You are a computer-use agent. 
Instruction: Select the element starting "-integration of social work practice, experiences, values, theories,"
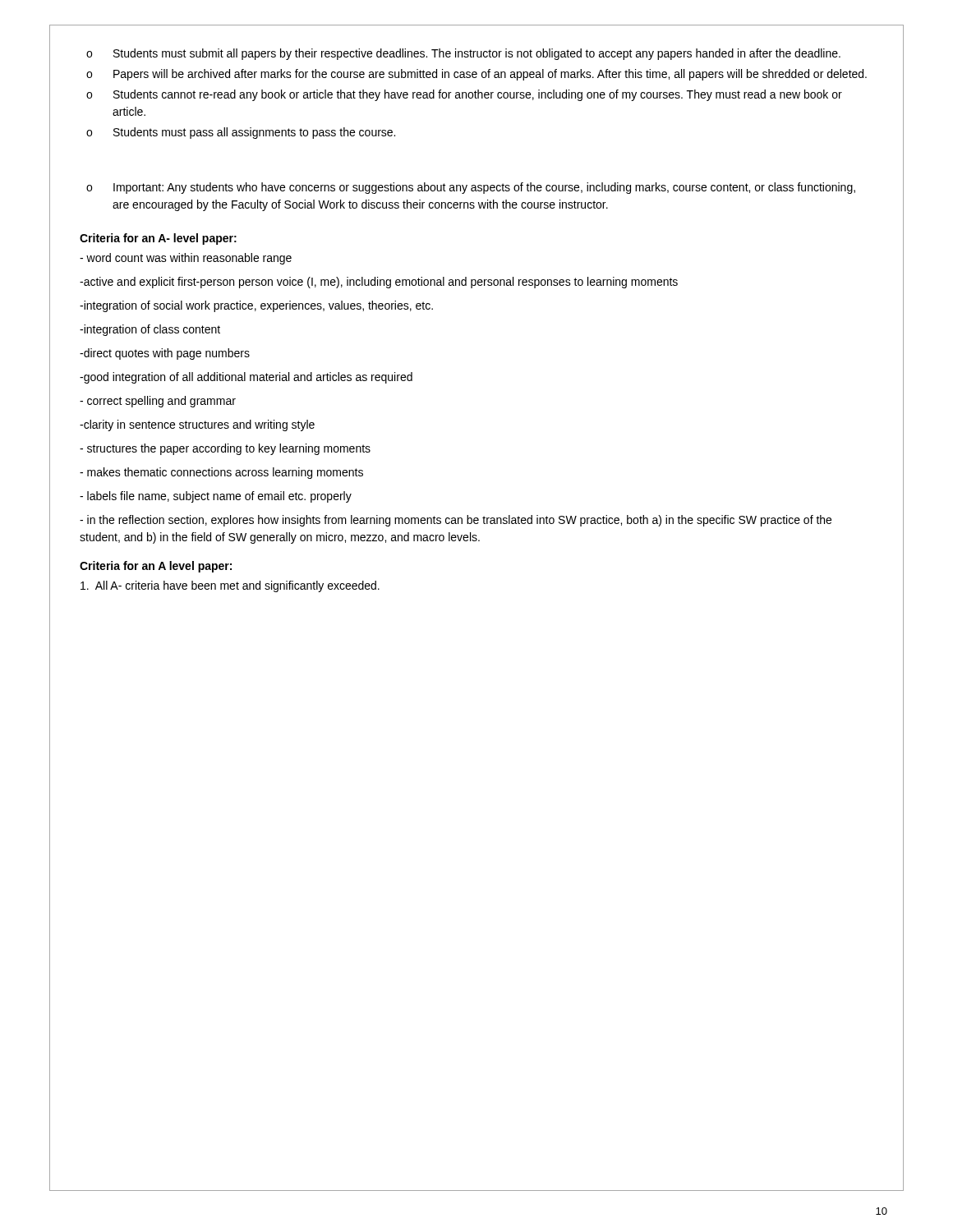point(257,306)
